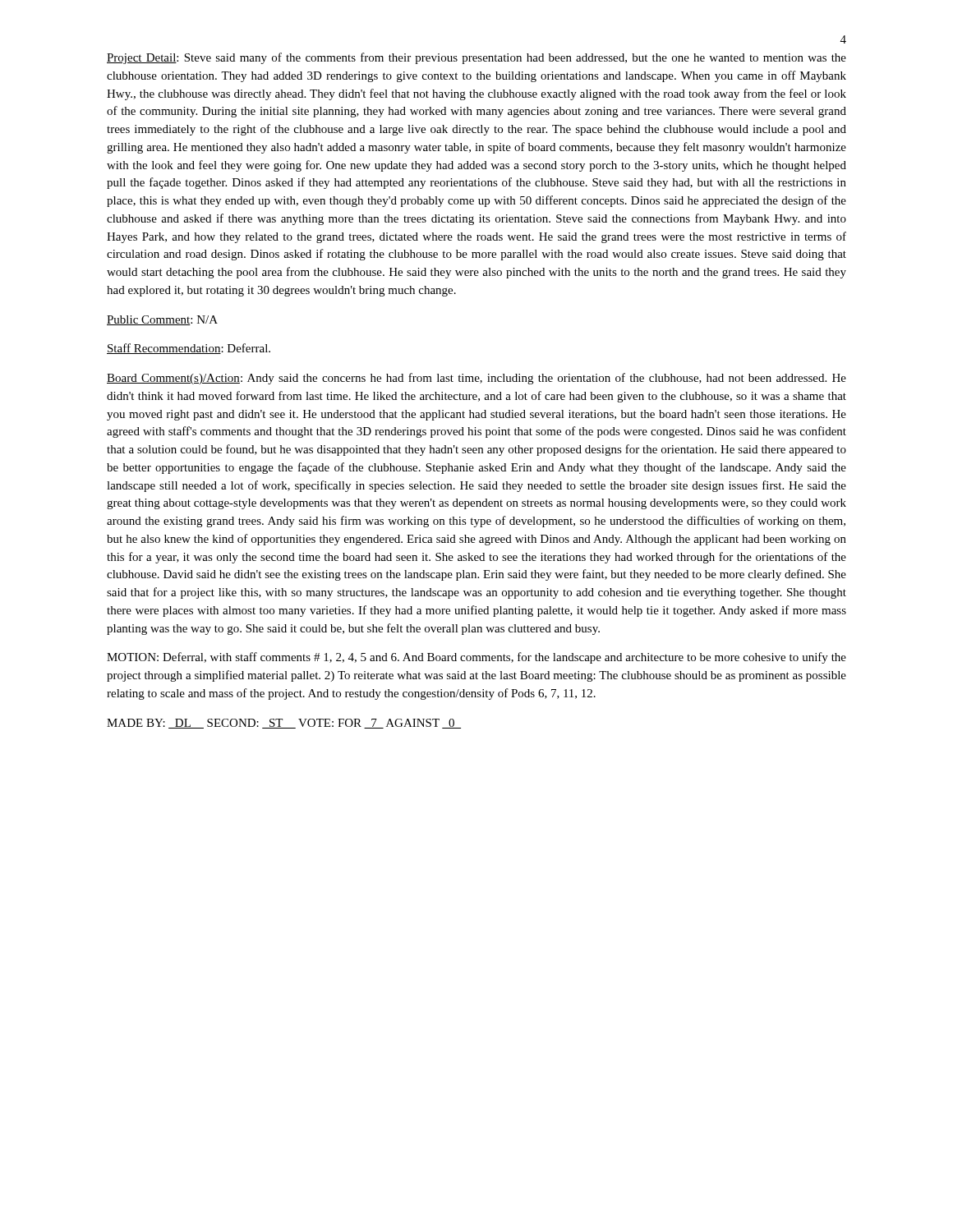This screenshot has height=1232, width=953.
Task: Find the block starting "Board Comment(s)/Action: Andy said the"
Action: tap(476, 504)
